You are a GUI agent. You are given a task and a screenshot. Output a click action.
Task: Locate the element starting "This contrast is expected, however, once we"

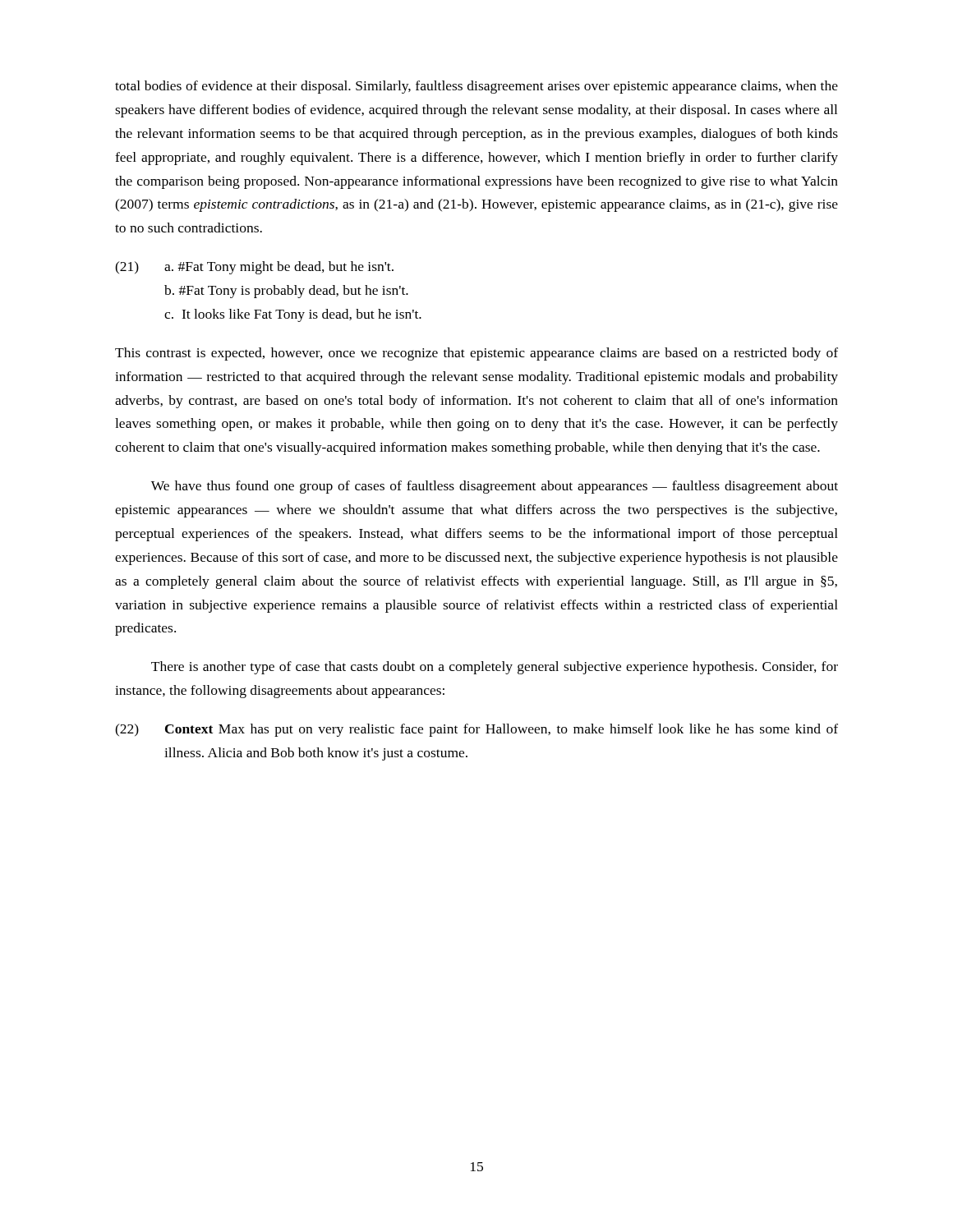pyautogui.click(x=476, y=400)
